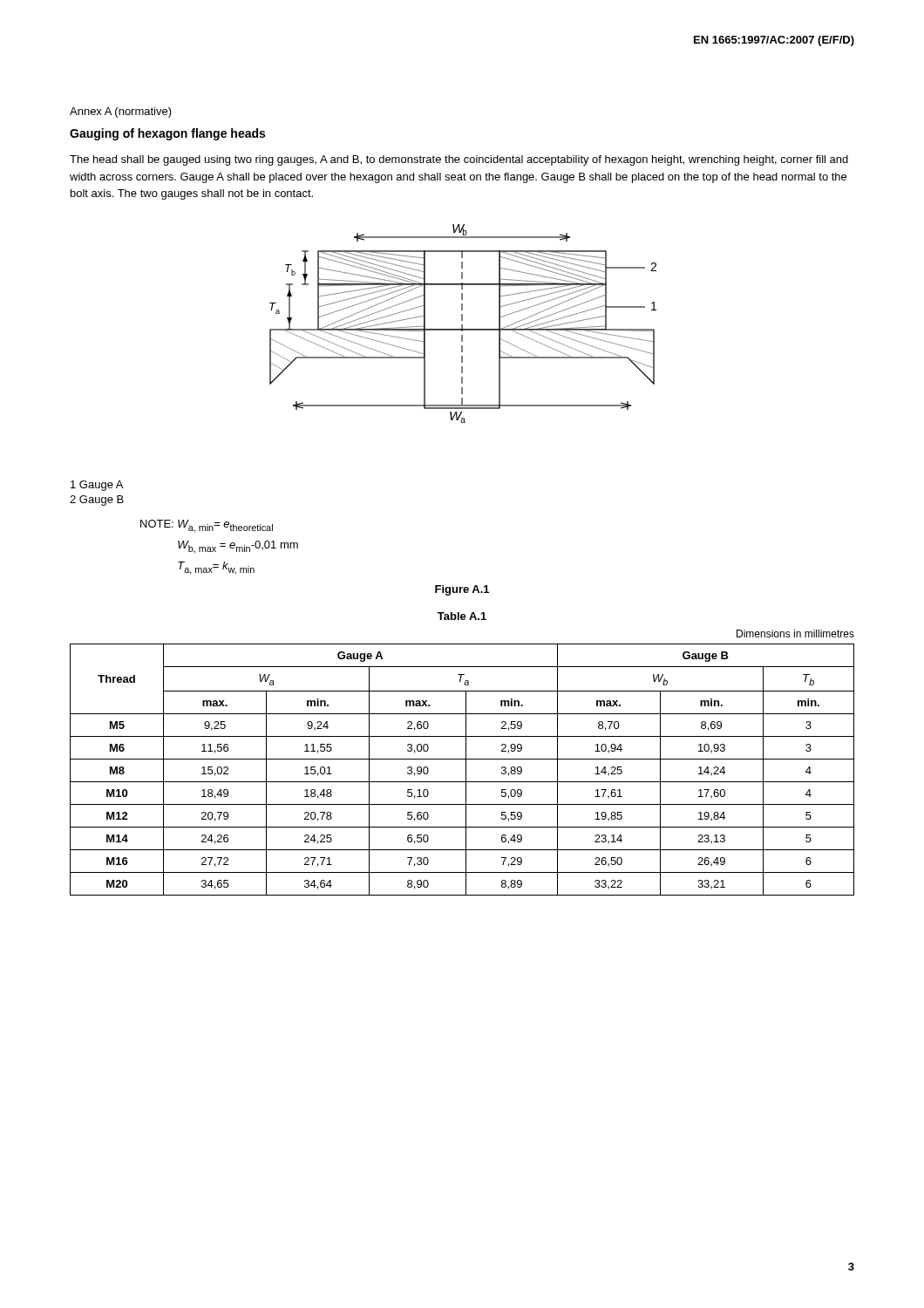Locate the engineering diagram
Viewport: 924px width, 1308px height.
click(462, 344)
